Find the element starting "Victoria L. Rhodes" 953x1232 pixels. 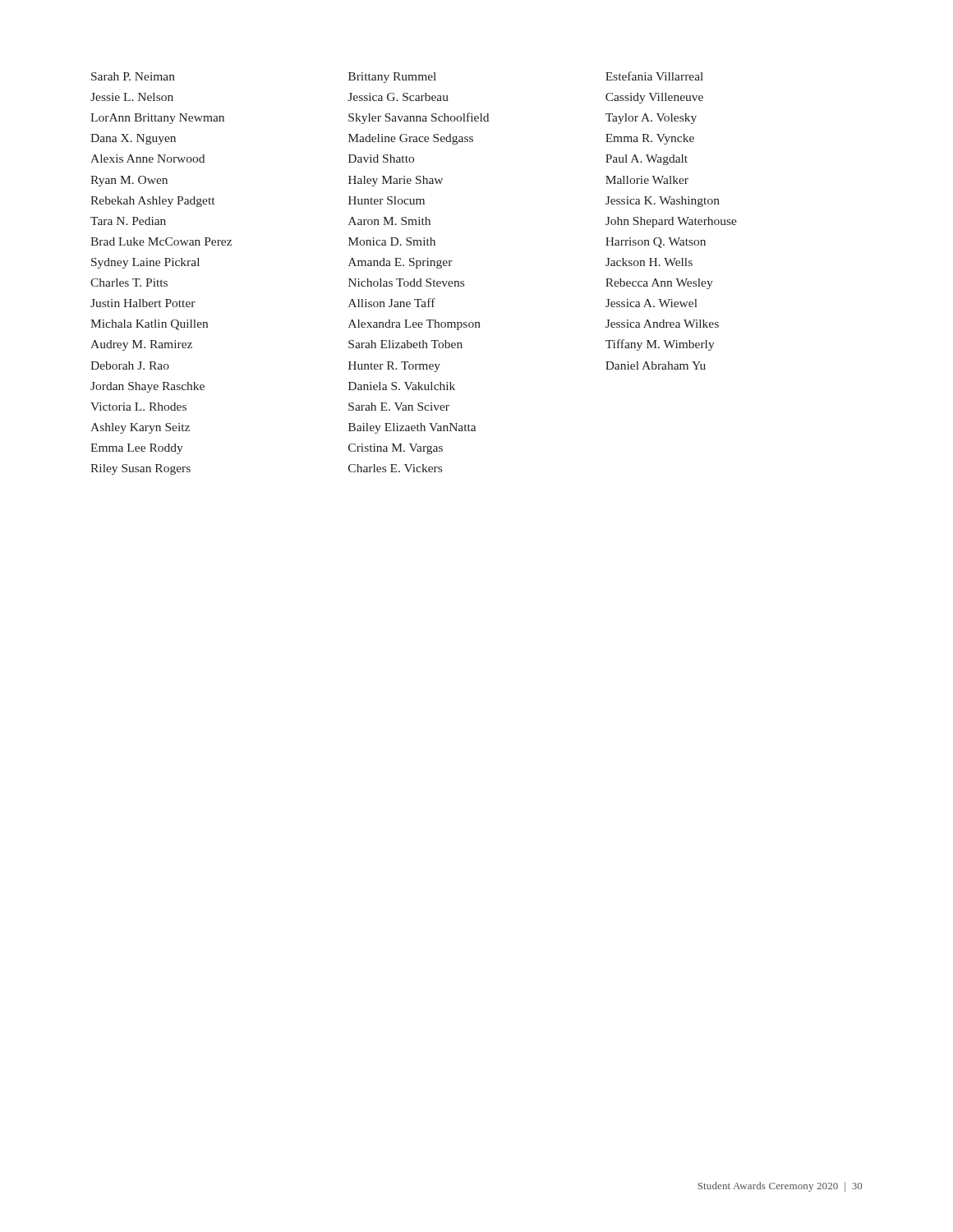coord(139,406)
